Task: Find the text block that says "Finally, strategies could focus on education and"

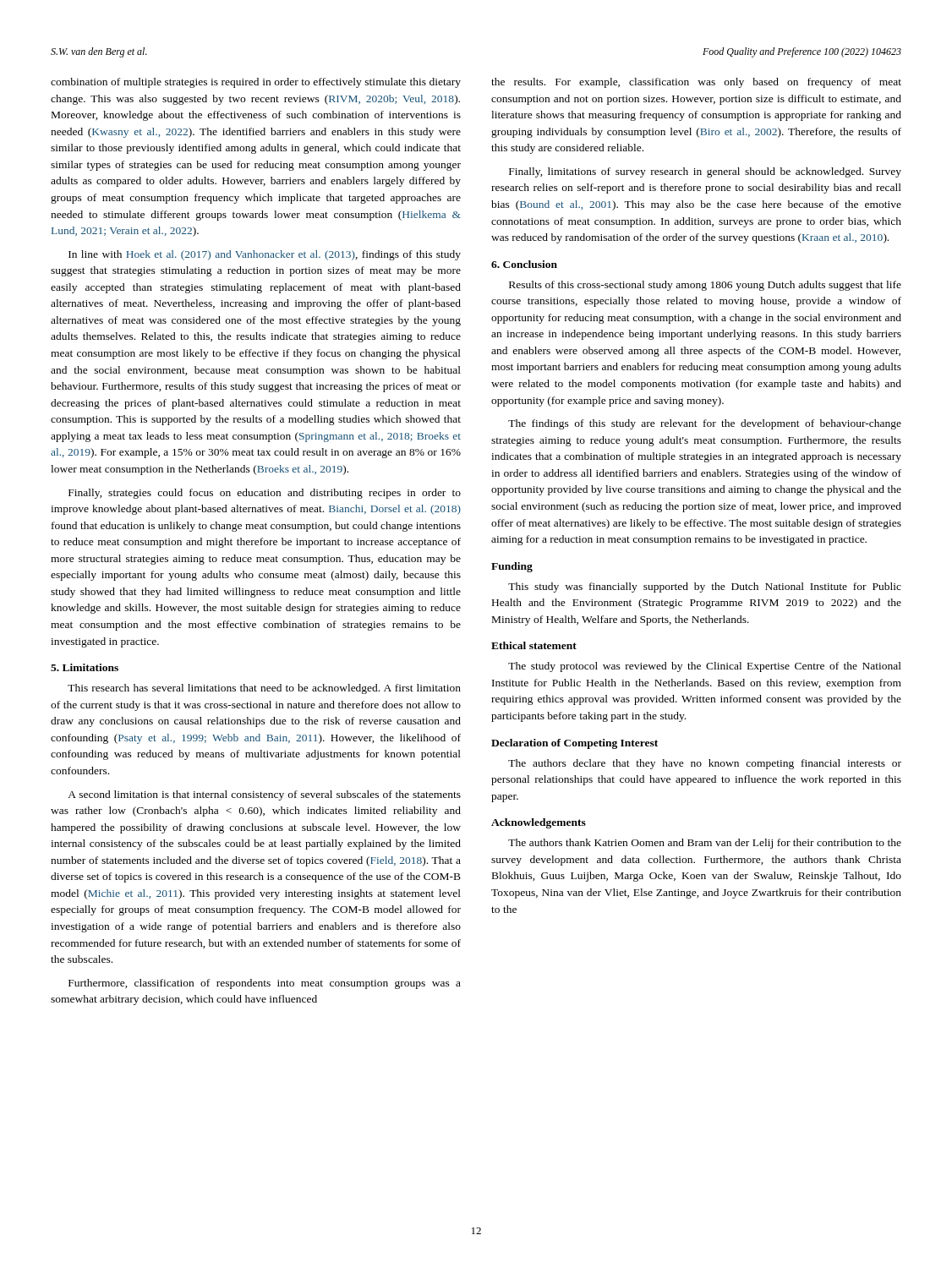Action: click(x=256, y=567)
